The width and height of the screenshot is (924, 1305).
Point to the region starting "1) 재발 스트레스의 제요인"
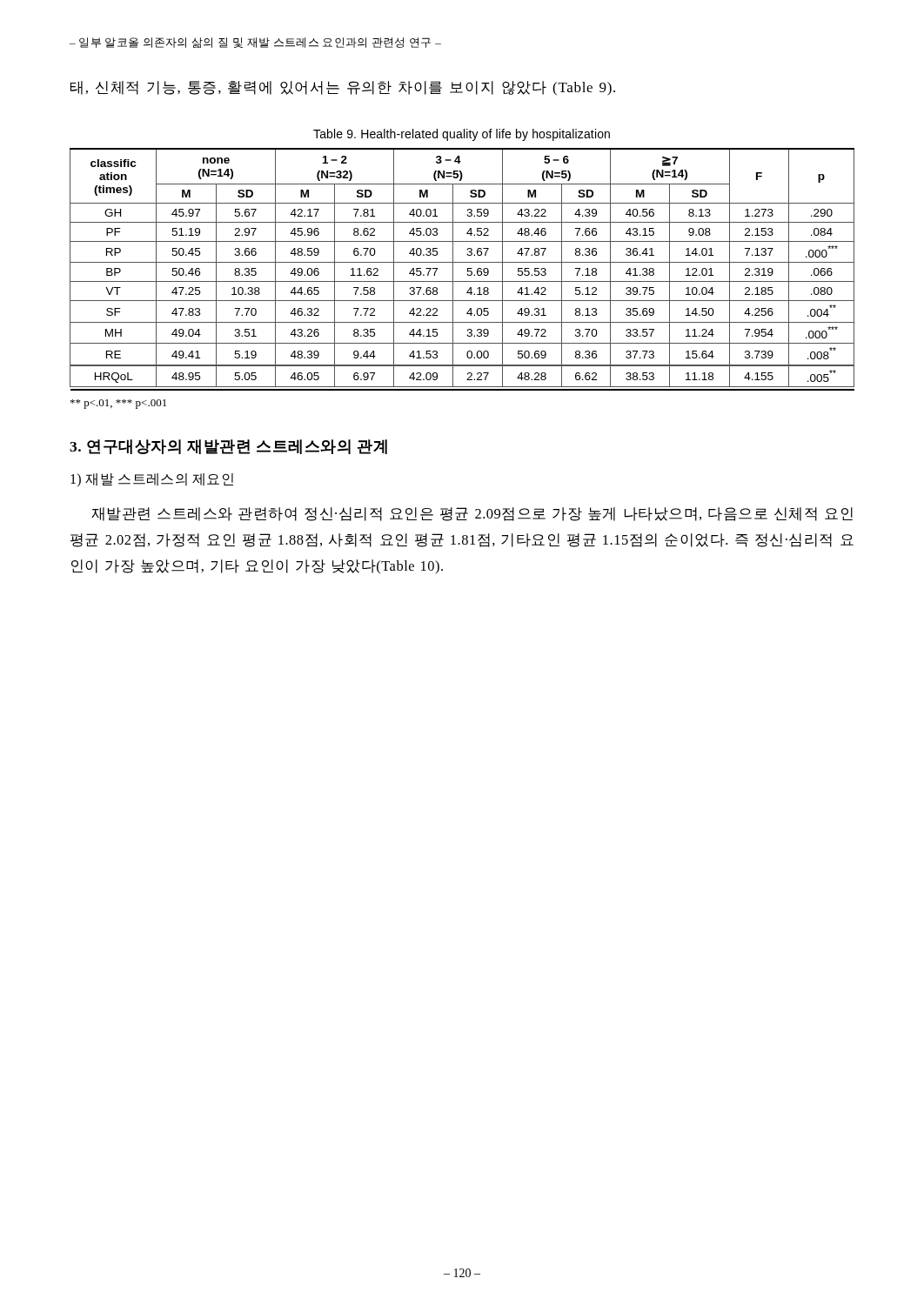pyautogui.click(x=152, y=479)
